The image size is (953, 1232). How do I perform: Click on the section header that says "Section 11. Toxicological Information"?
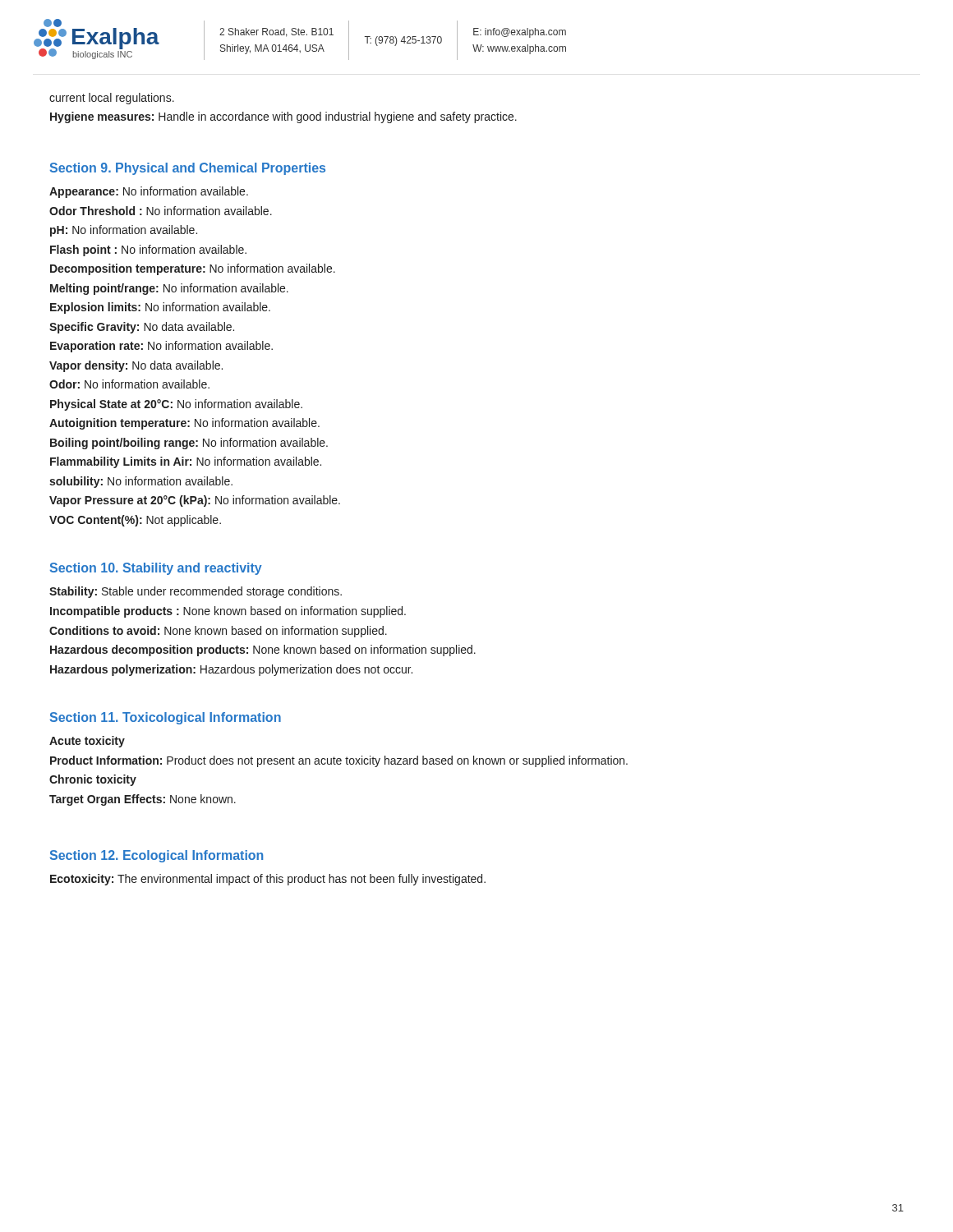[x=165, y=717]
